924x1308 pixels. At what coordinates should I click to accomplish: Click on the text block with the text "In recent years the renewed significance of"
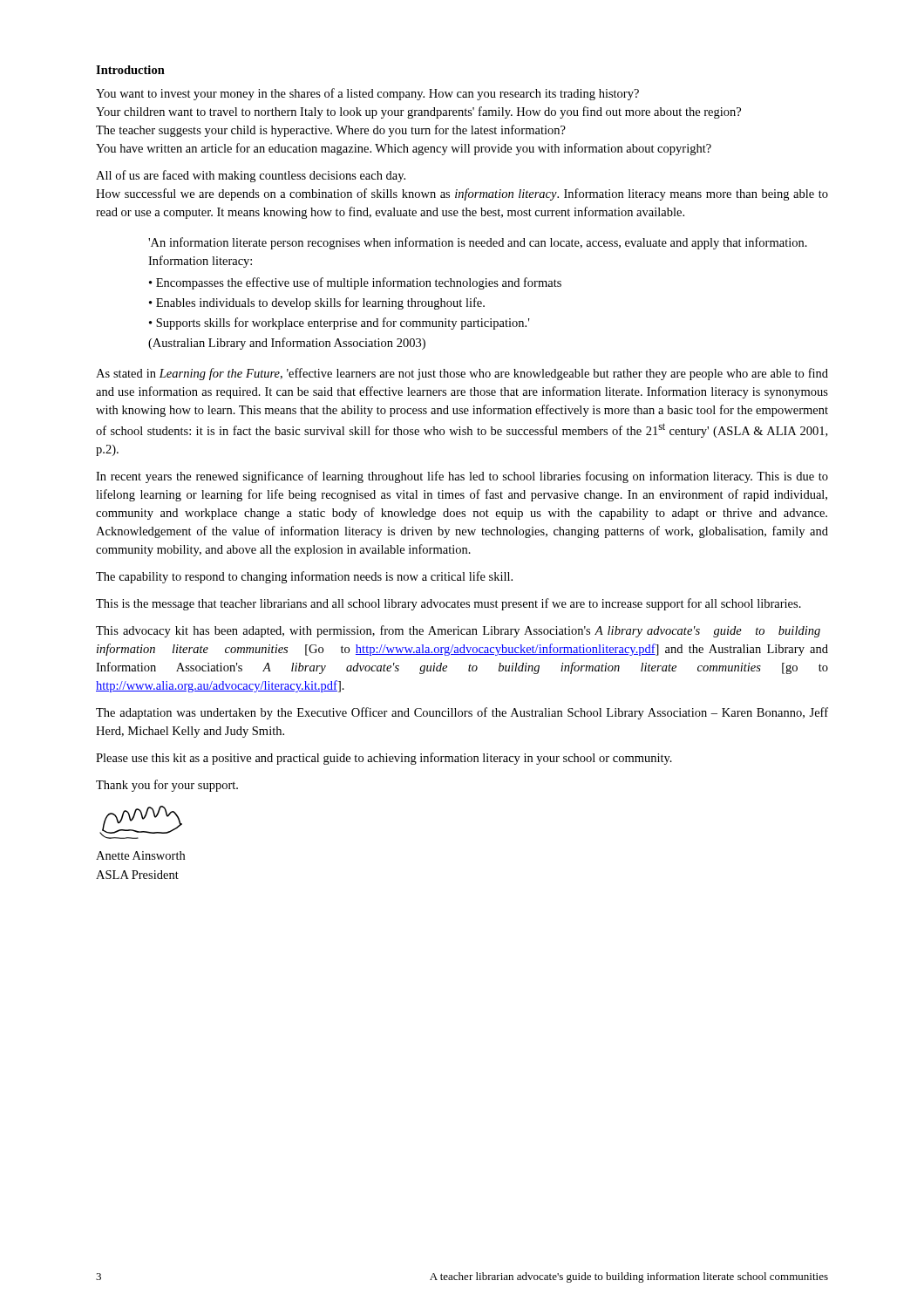462,513
